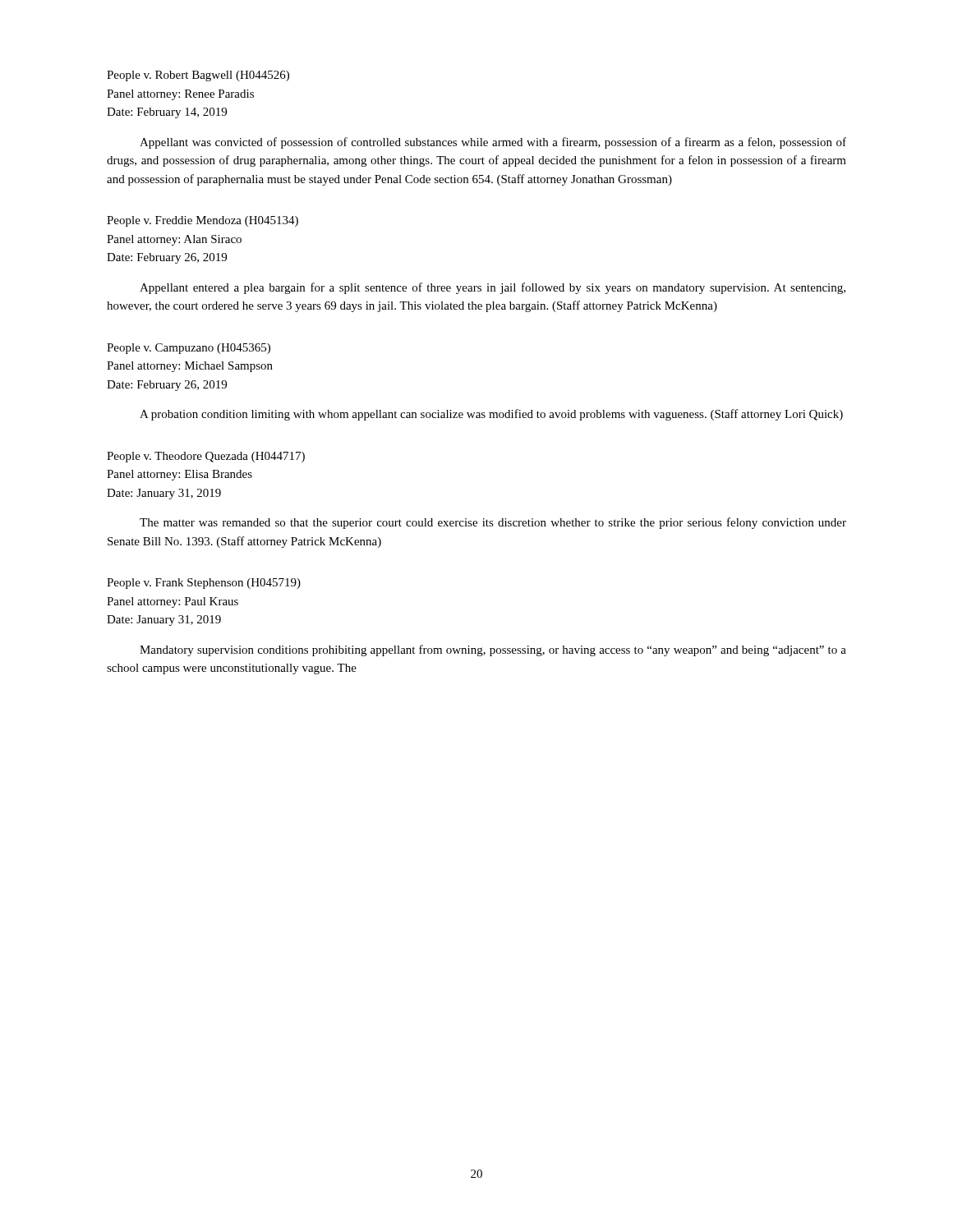Click on the text block with the text "People v. Freddie Mendoza (H045134) Panel attorney: Alan"

pos(203,221)
